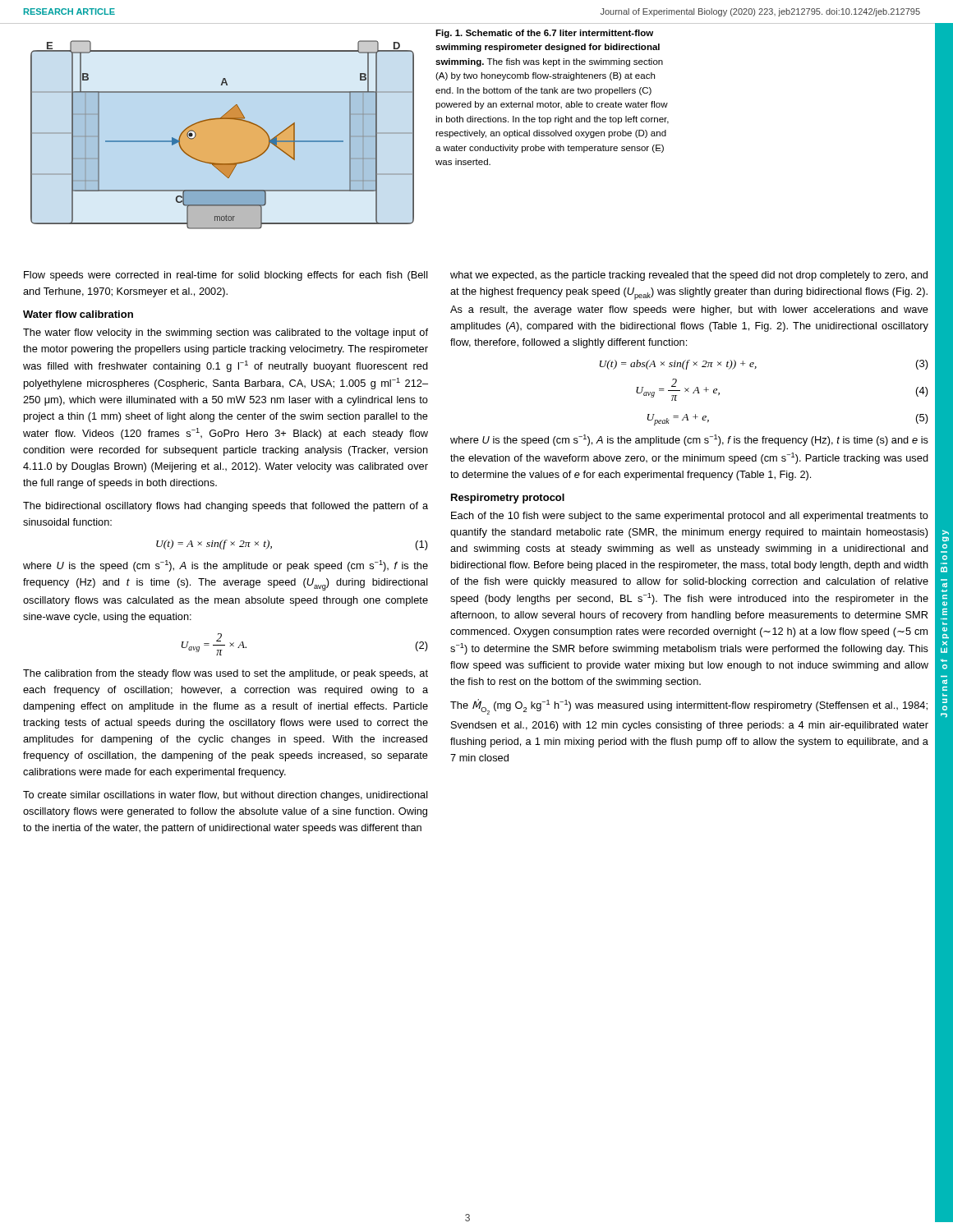953x1232 pixels.
Task: Locate the formula that says "U(t) = A × sin(f"
Action: tap(225, 544)
